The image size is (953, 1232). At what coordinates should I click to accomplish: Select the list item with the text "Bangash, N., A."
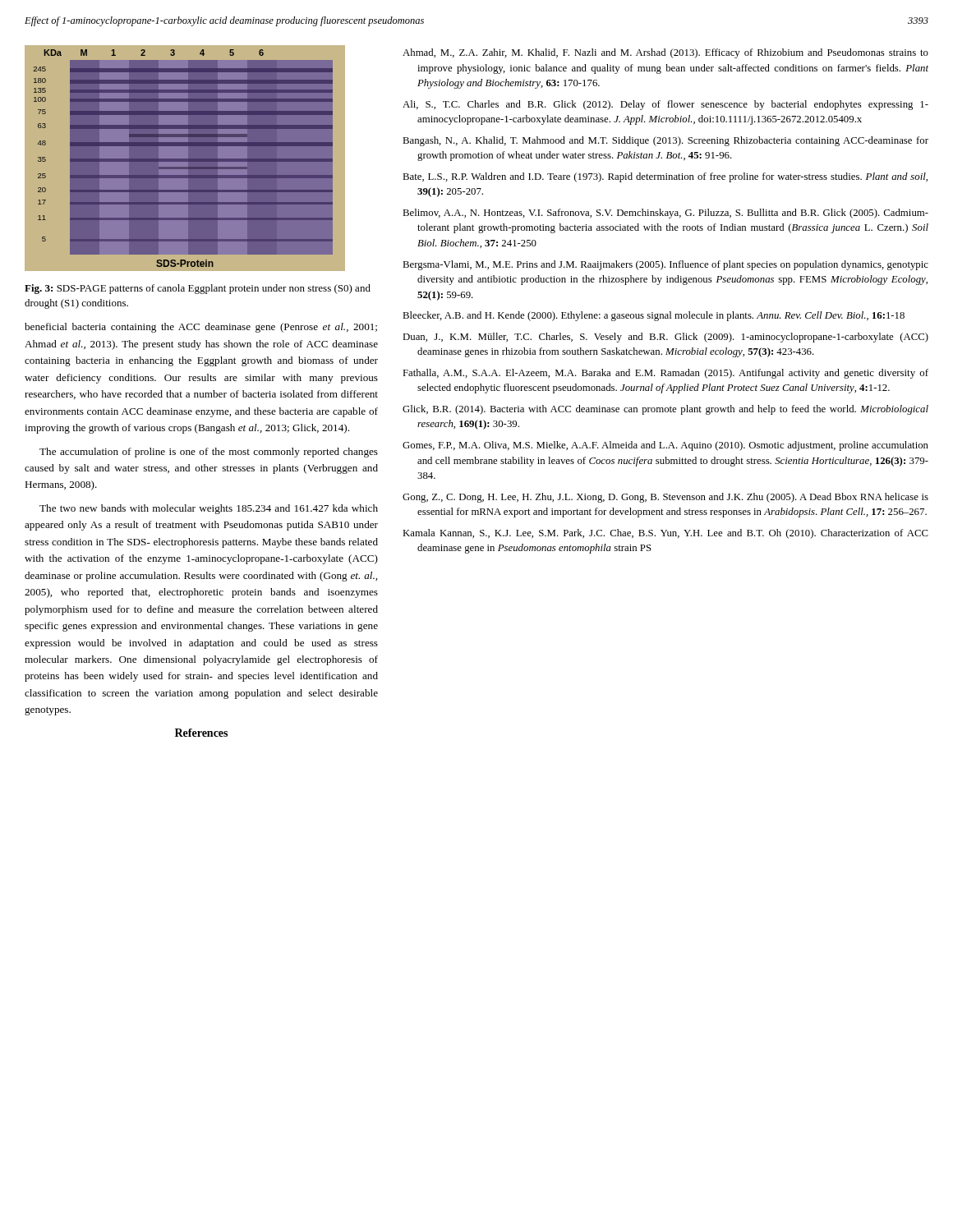coord(665,148)
